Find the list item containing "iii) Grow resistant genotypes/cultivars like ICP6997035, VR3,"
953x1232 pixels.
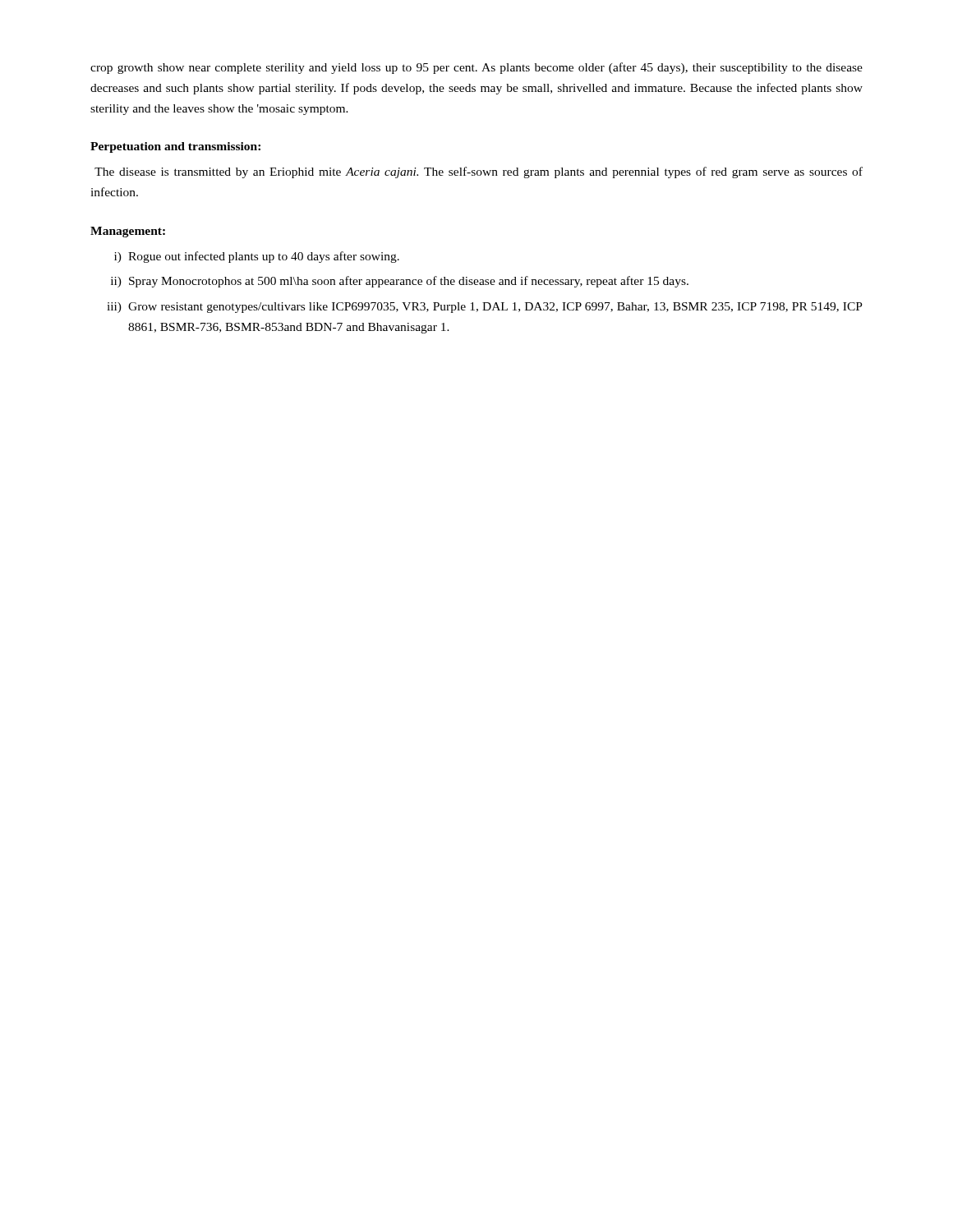[476, 317]
